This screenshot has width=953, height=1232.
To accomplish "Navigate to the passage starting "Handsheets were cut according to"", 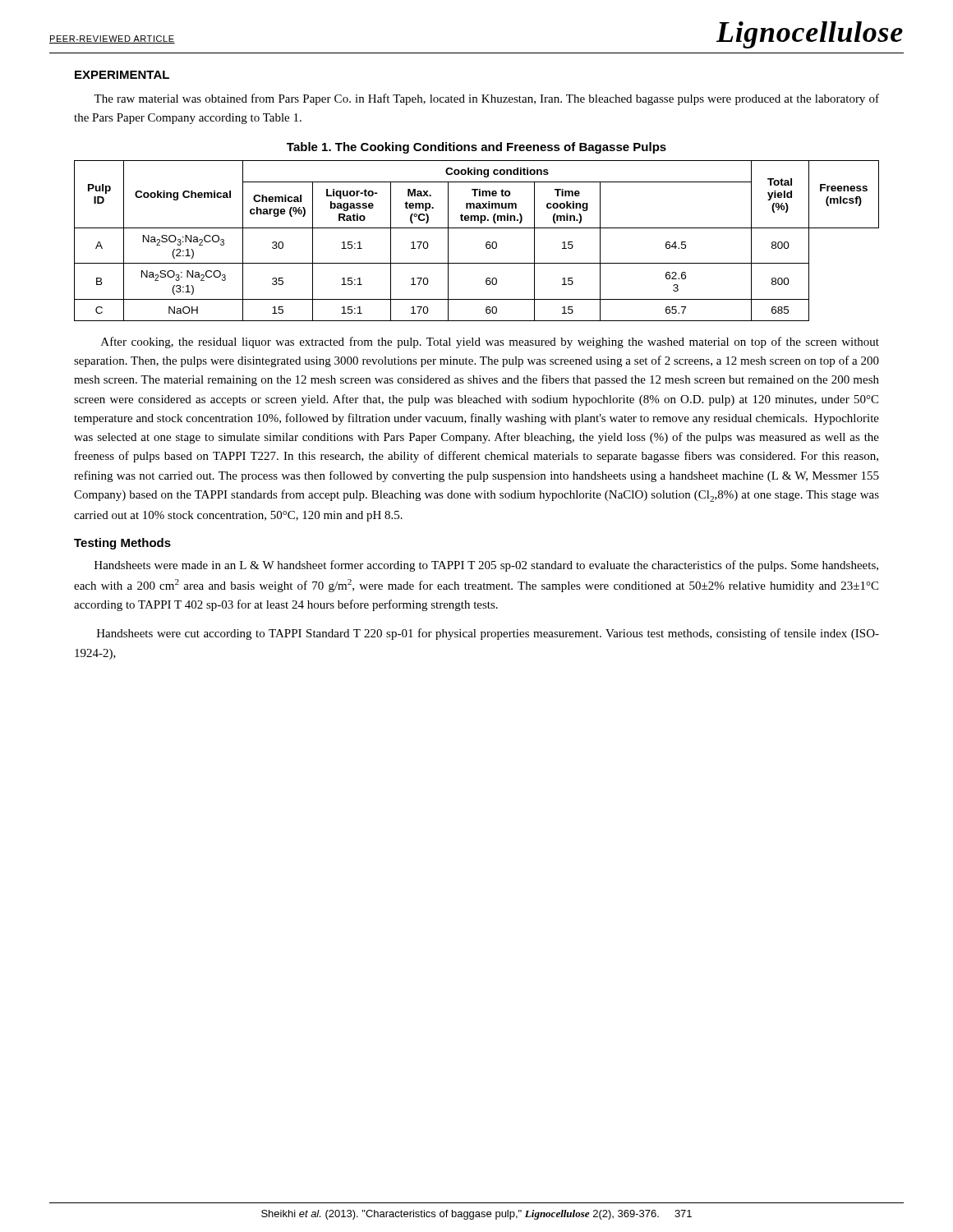I will coord(476,643).
